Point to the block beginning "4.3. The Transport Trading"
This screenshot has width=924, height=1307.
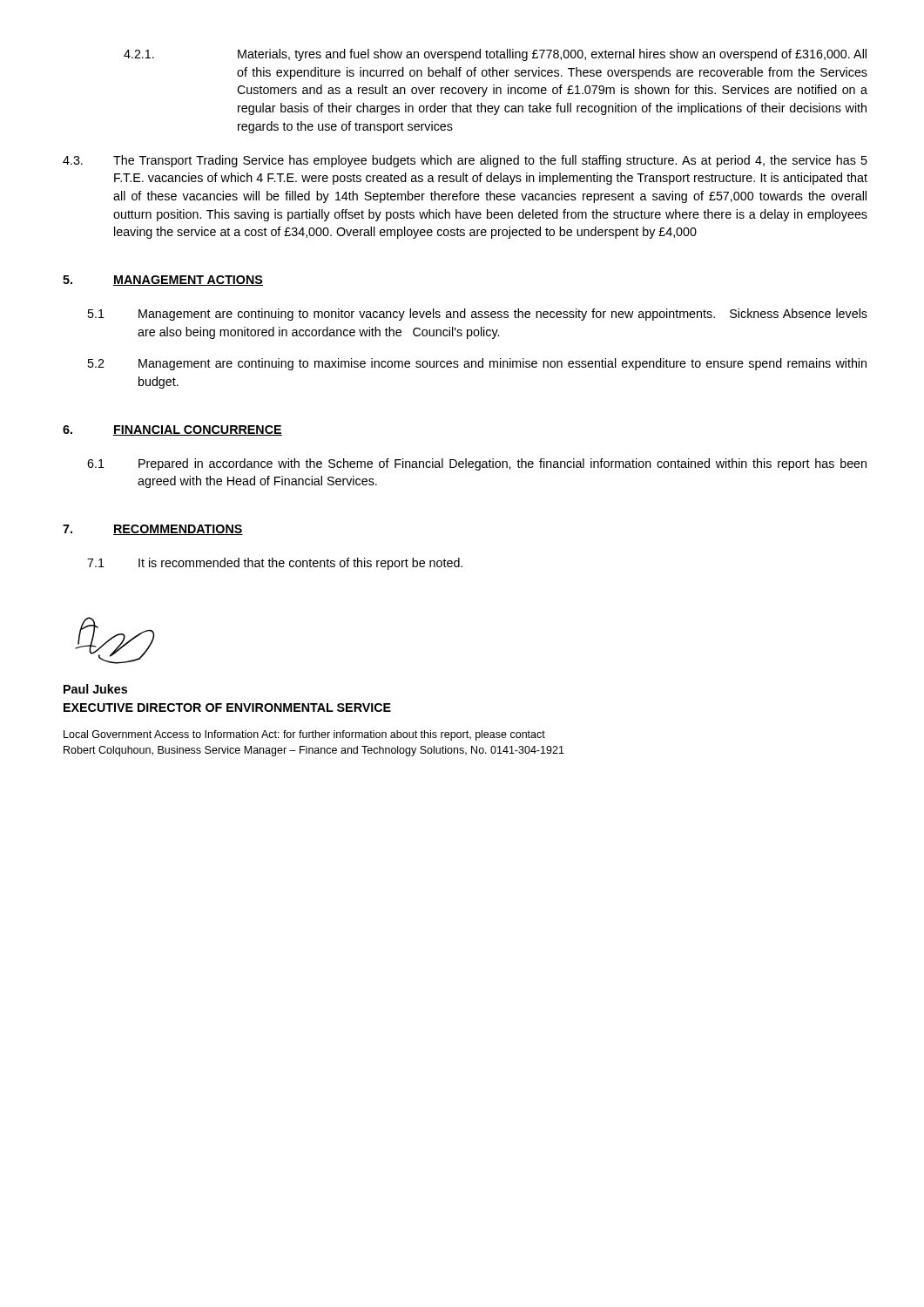click(x=465, y=196)
